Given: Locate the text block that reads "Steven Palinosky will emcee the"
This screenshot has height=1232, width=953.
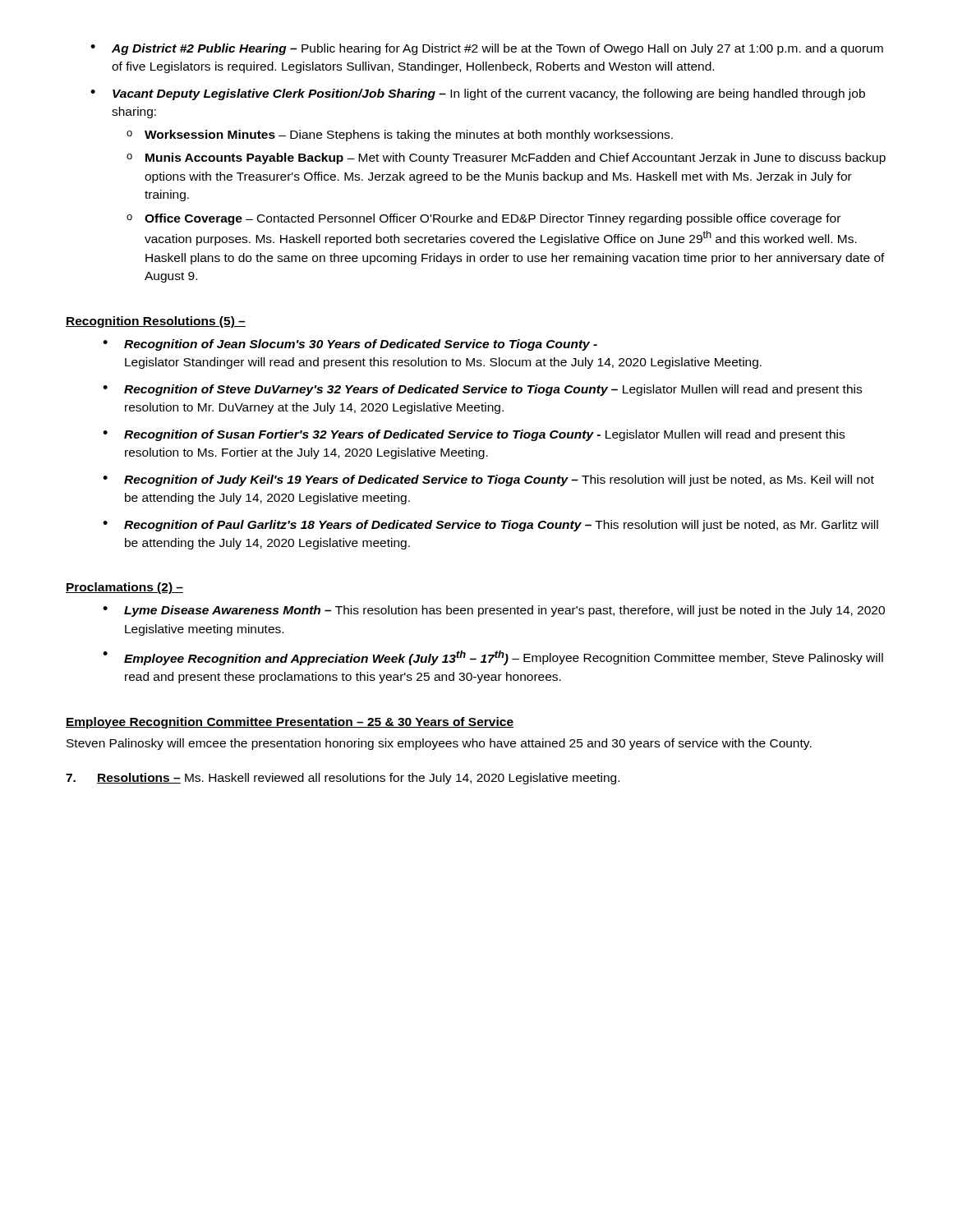Looking at the screenshot, I should point(439,742).
